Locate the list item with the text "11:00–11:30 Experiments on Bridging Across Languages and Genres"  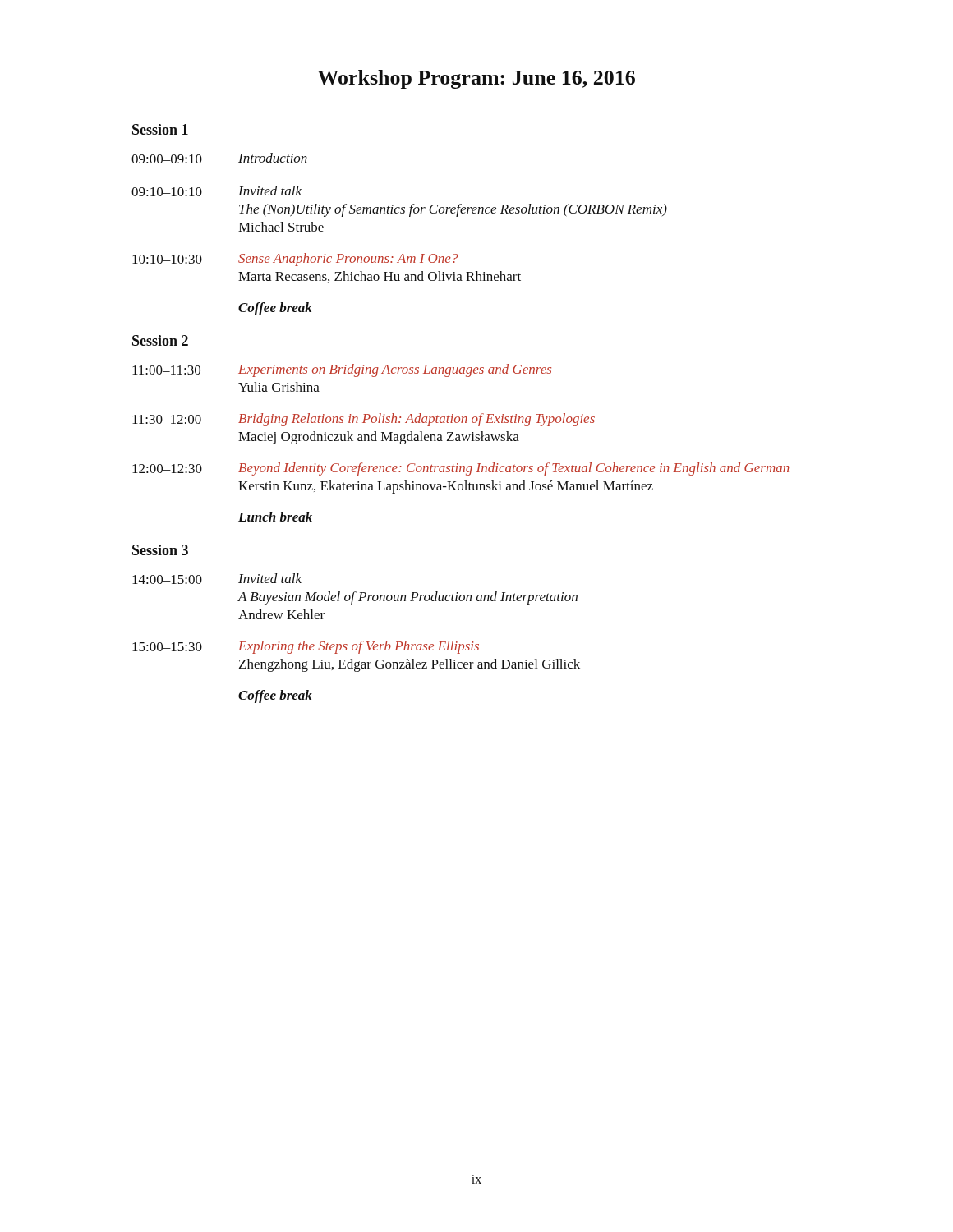pos(476,379)
